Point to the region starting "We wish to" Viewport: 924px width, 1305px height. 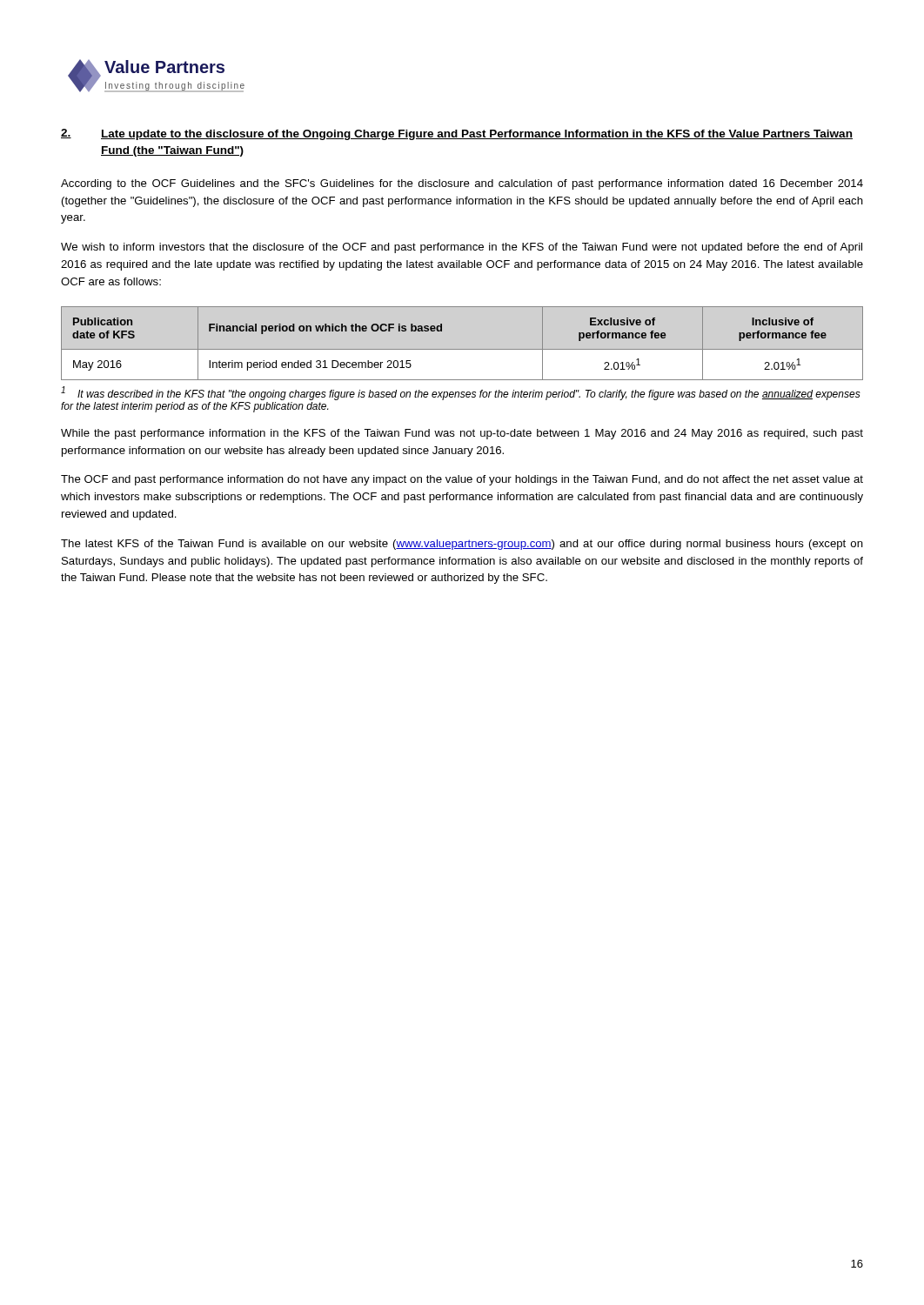(x=462, y=264)
